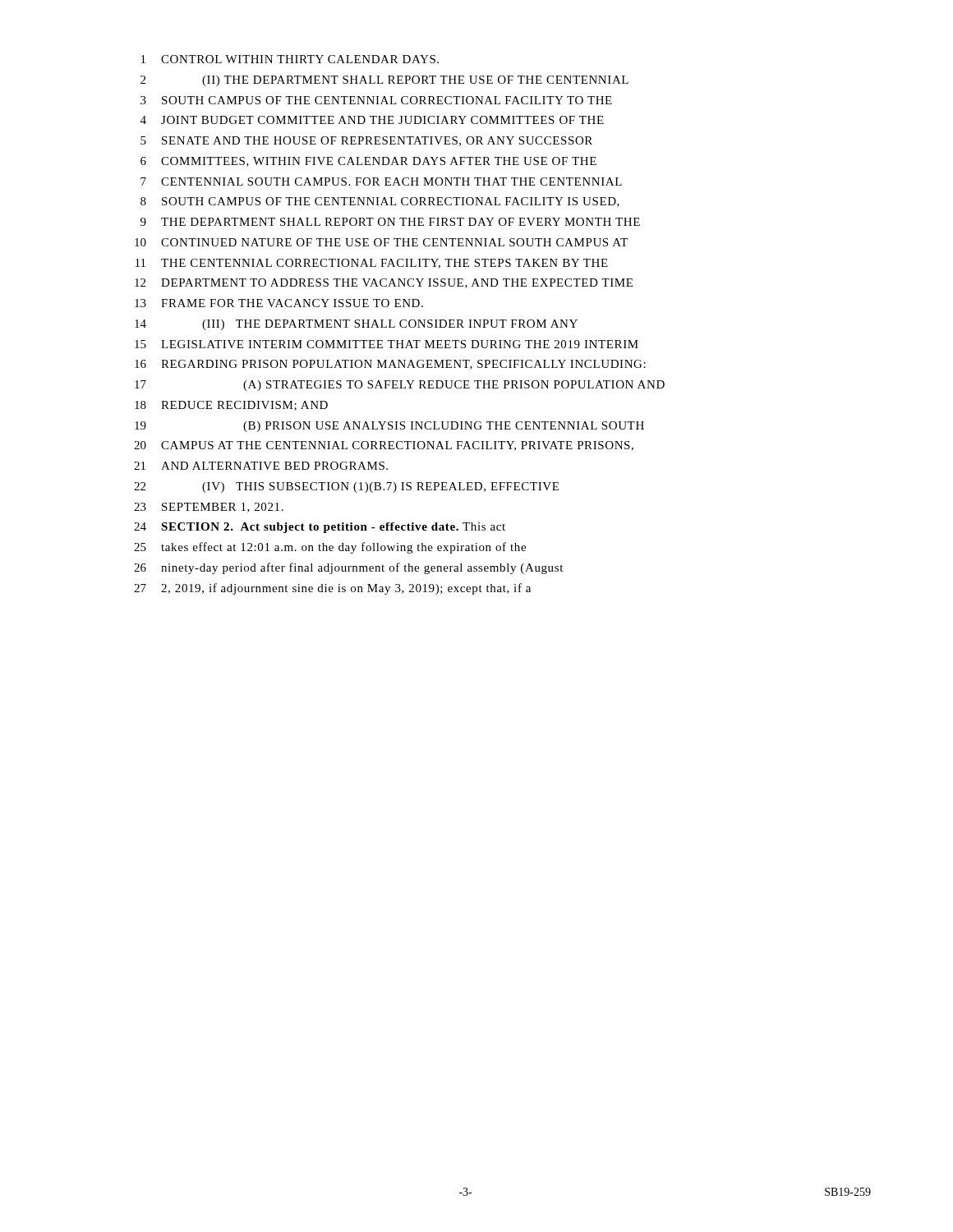953x1232 pixels.
Task: Locate the block of text that opens with "15 LEGISLATIVE INTERIM"
Action: point(489,344)
